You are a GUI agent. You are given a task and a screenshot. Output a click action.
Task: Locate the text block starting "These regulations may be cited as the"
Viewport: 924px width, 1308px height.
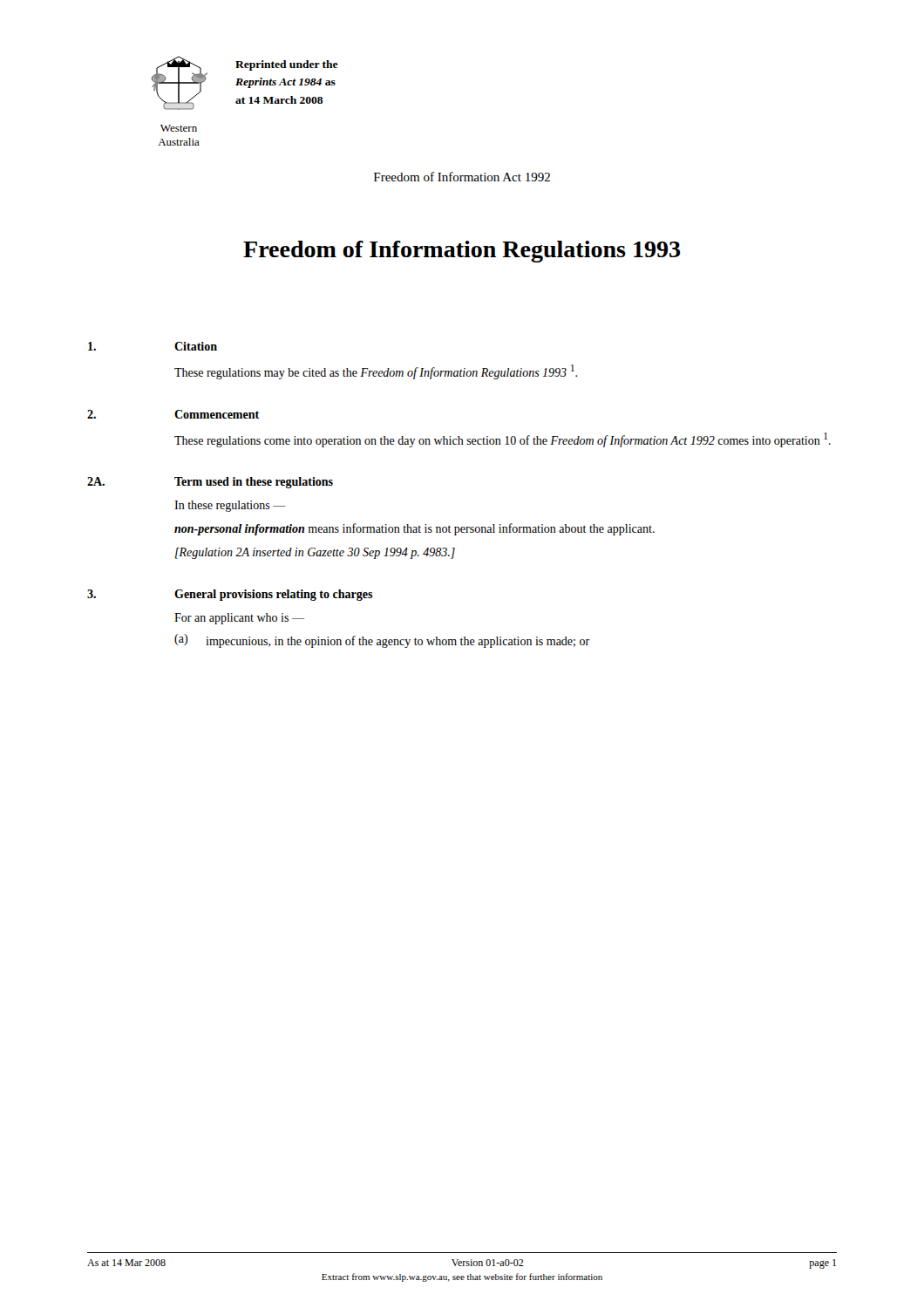376,371
